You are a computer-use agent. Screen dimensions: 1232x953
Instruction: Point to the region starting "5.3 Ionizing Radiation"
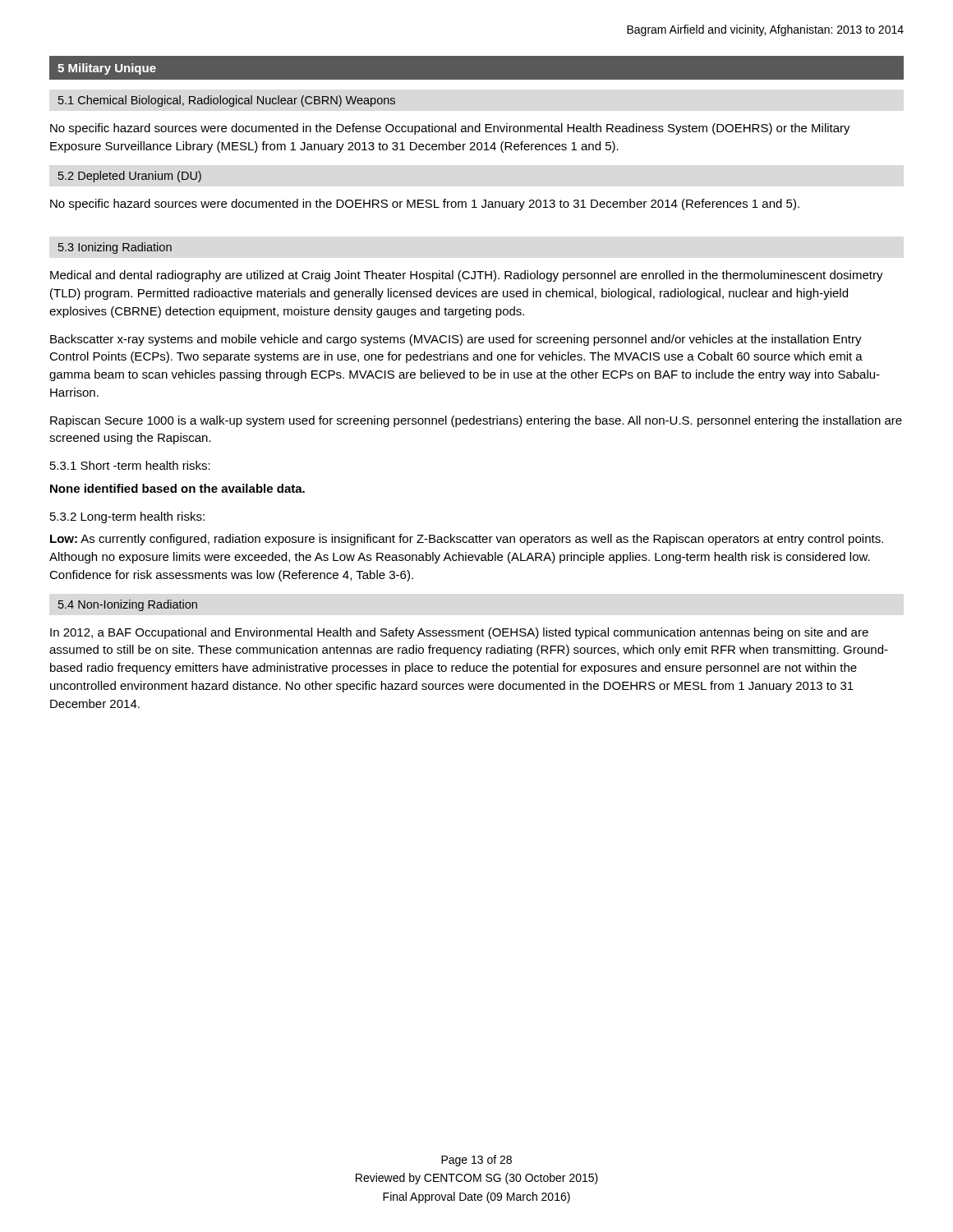(x=115, y=247)
